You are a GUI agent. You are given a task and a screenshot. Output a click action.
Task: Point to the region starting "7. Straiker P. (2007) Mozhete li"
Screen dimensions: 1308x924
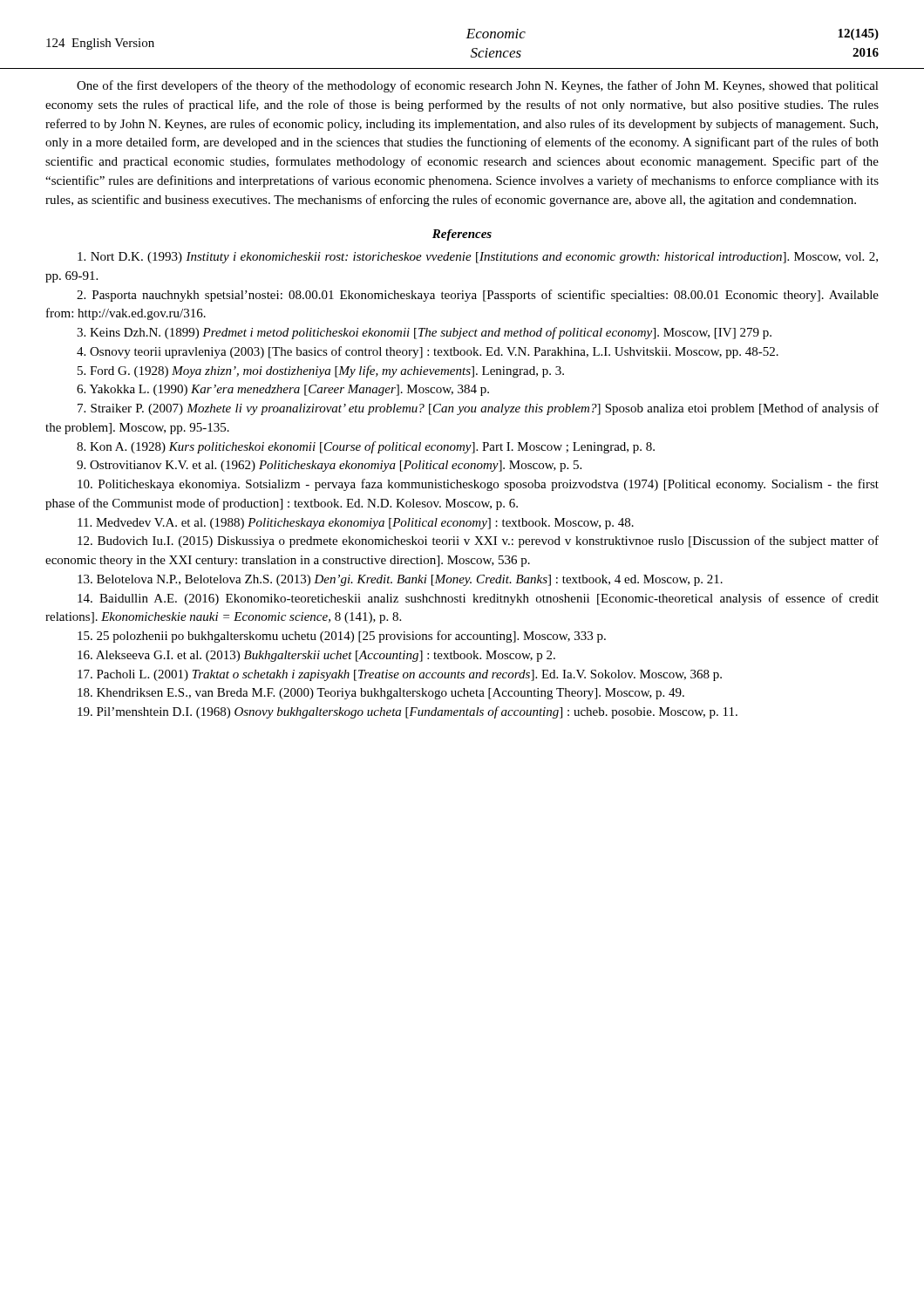pyautogui.click(x=462, y=418)
